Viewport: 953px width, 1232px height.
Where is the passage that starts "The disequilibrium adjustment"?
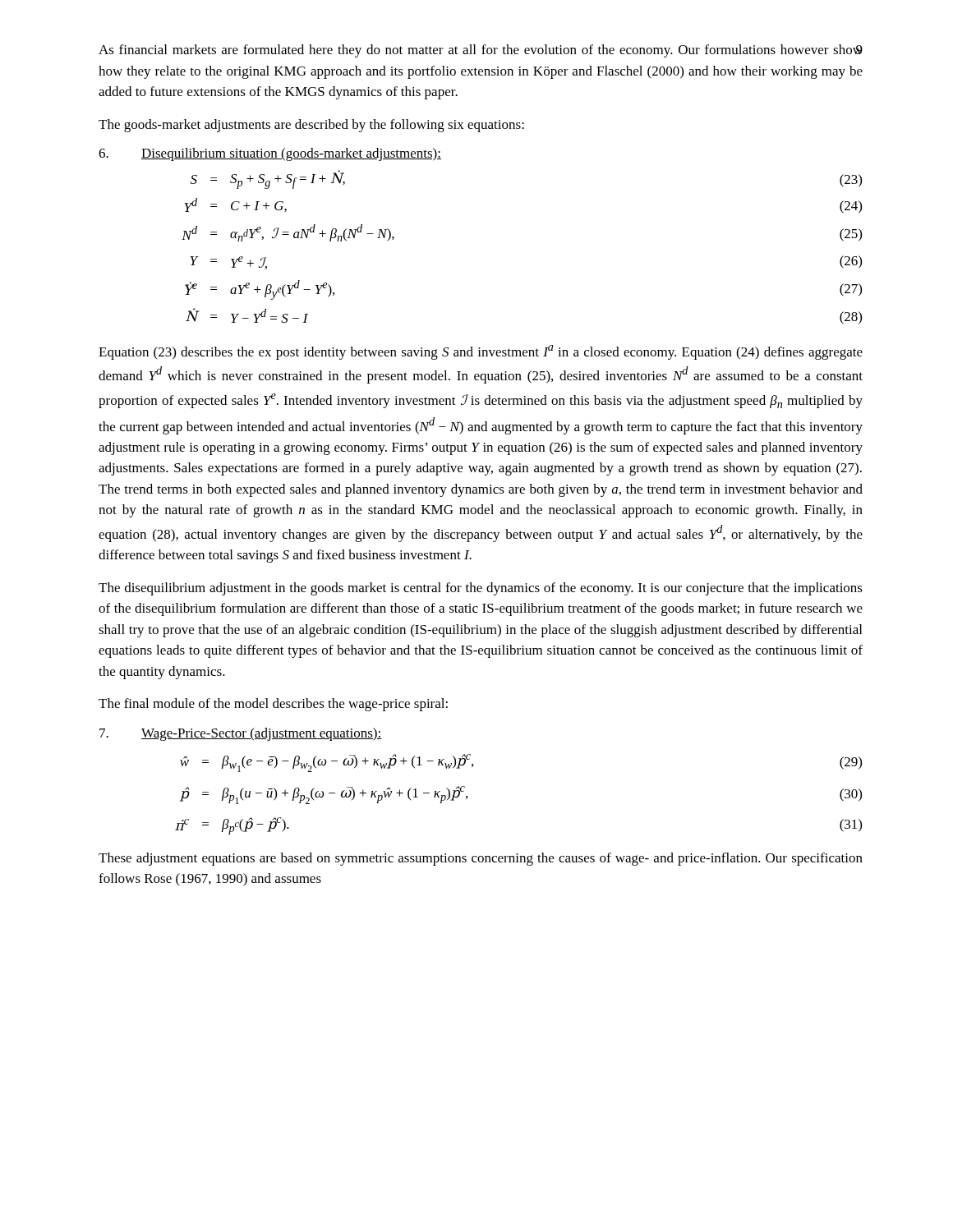(x=481, y=629)
